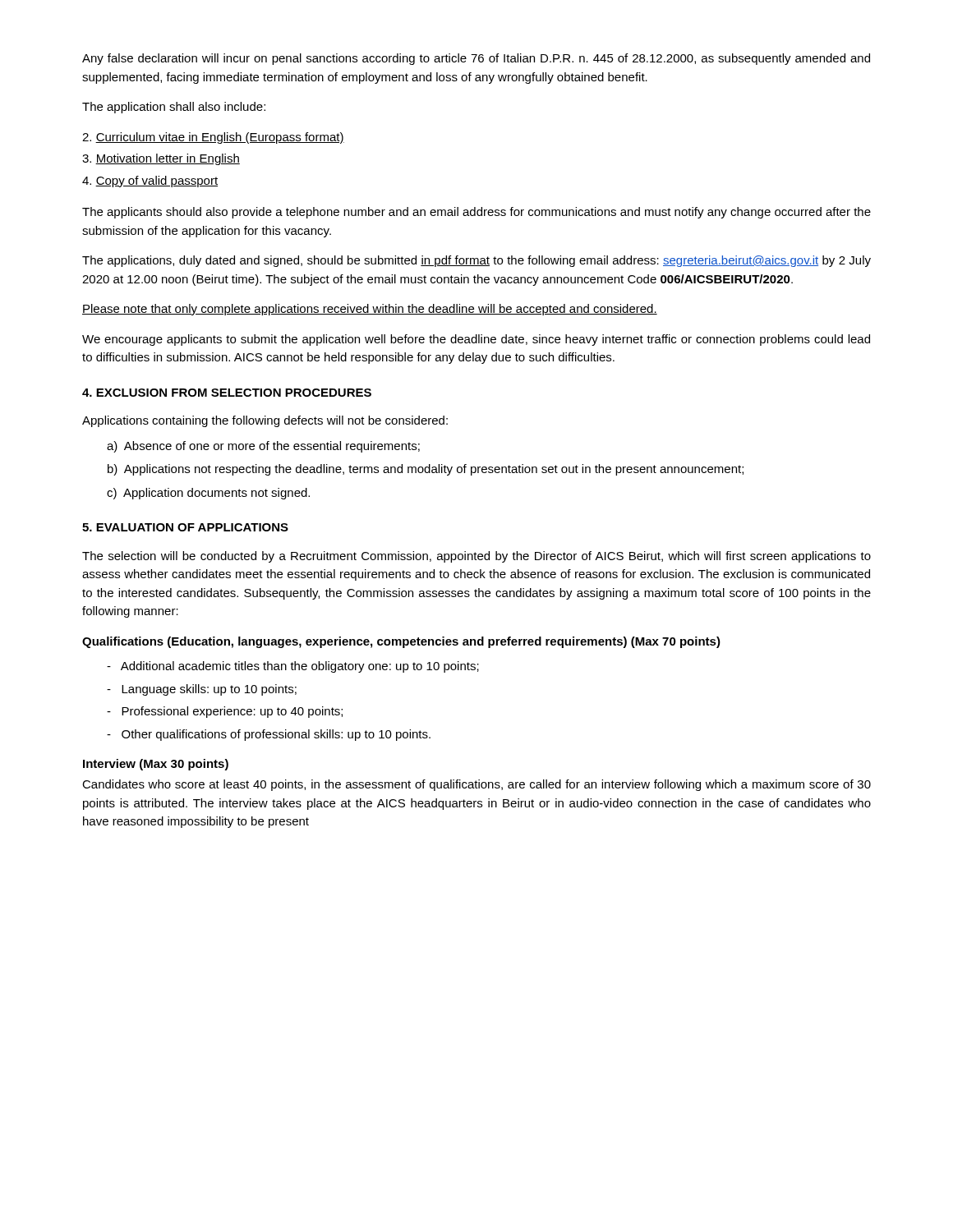Find the text block starting "3. Motivation letter"
Screen dimensions: 1232x953
[x=161, y=159]
